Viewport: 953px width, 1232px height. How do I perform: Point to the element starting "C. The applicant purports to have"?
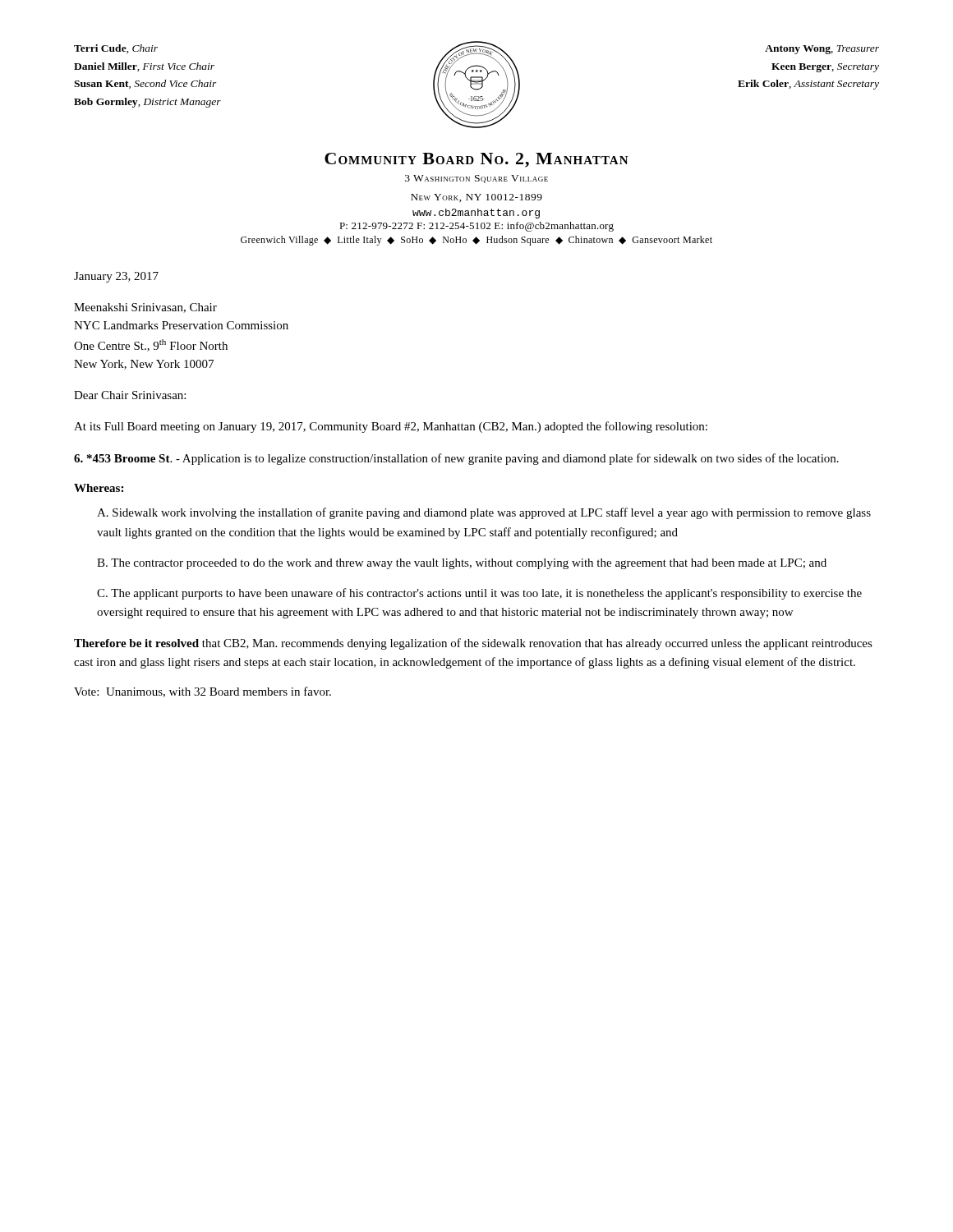click(479, 603)
